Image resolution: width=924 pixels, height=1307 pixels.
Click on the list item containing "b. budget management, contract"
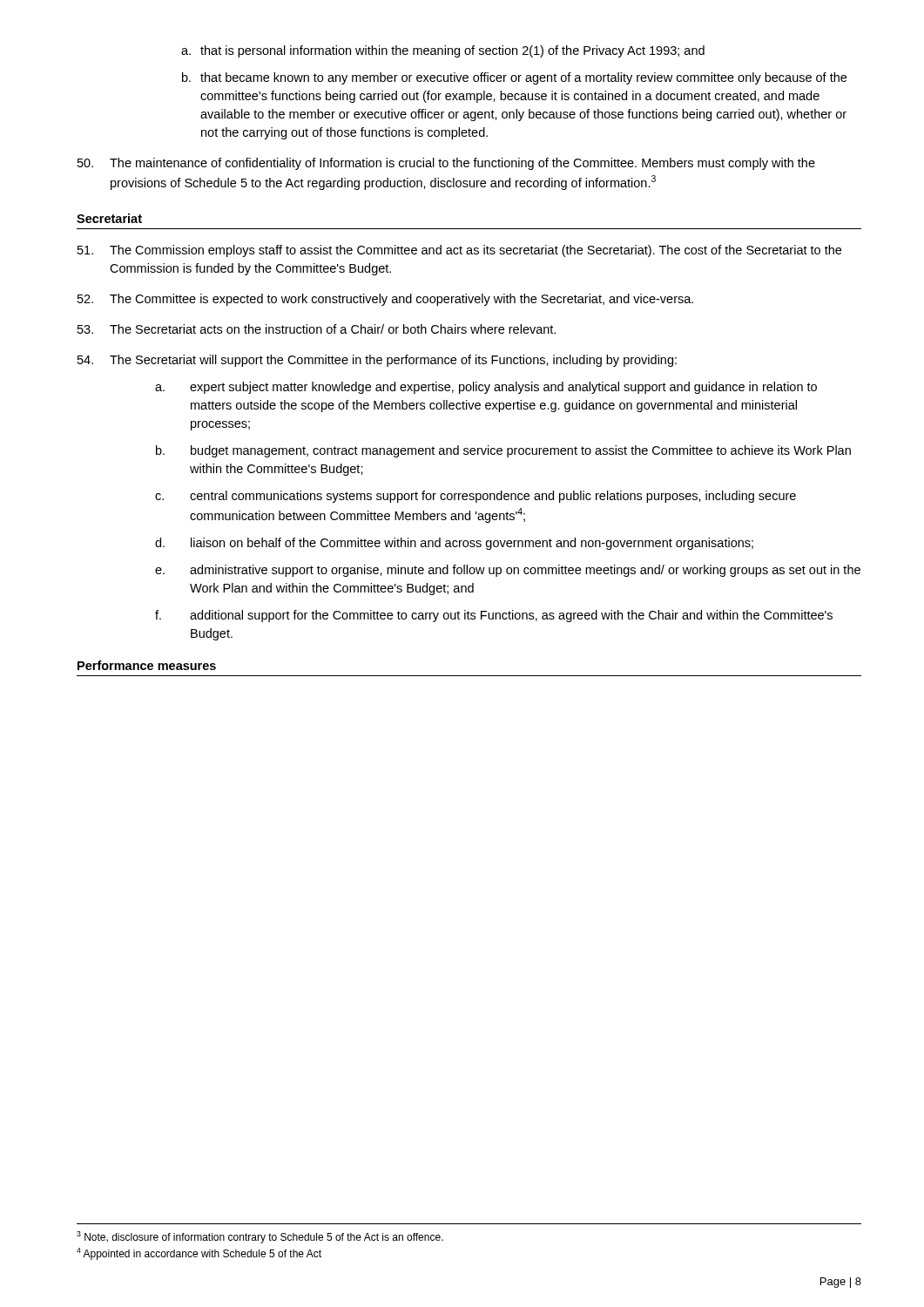point(486,460)
